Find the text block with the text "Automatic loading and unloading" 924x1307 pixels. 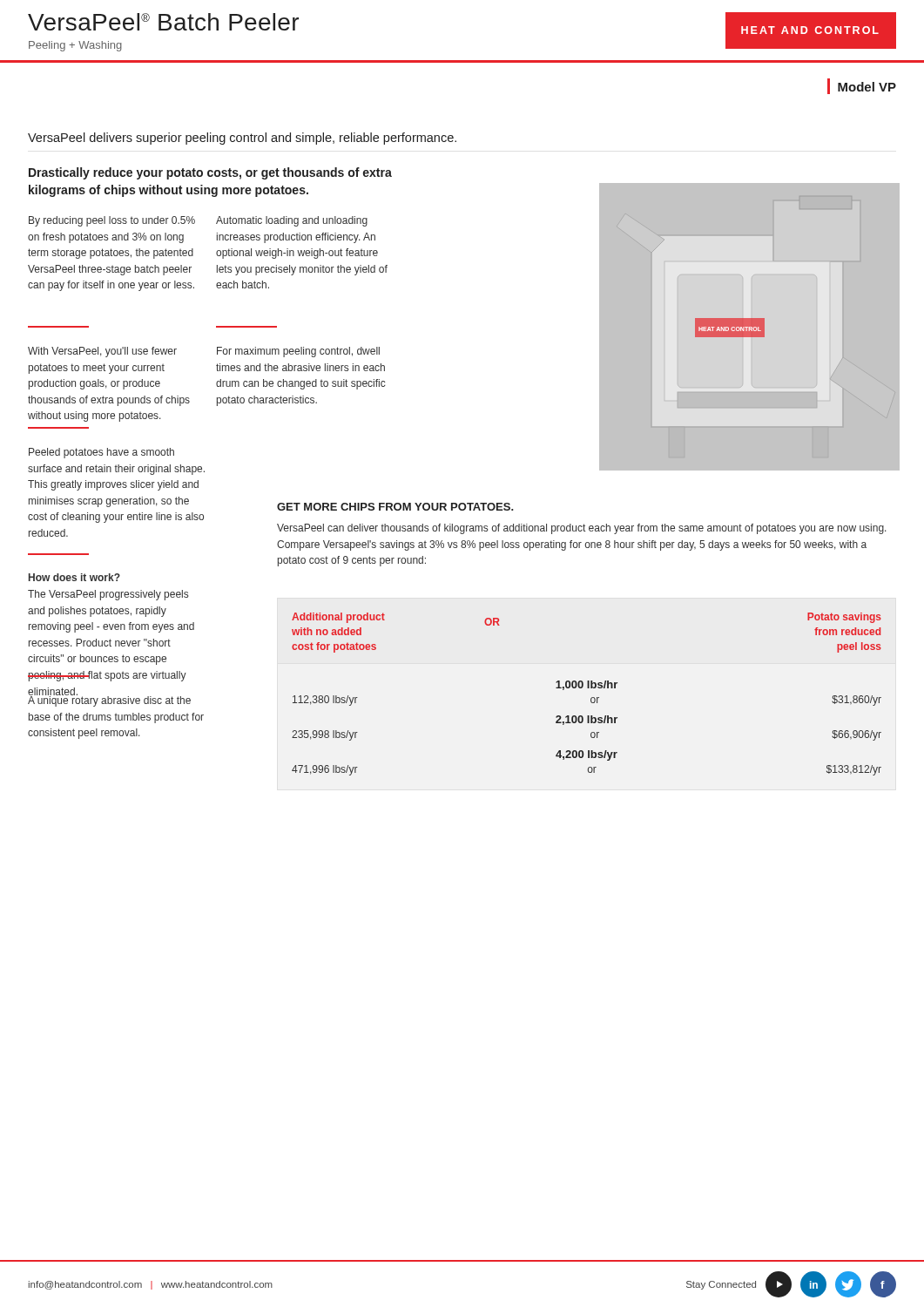[x=302, y=253]
